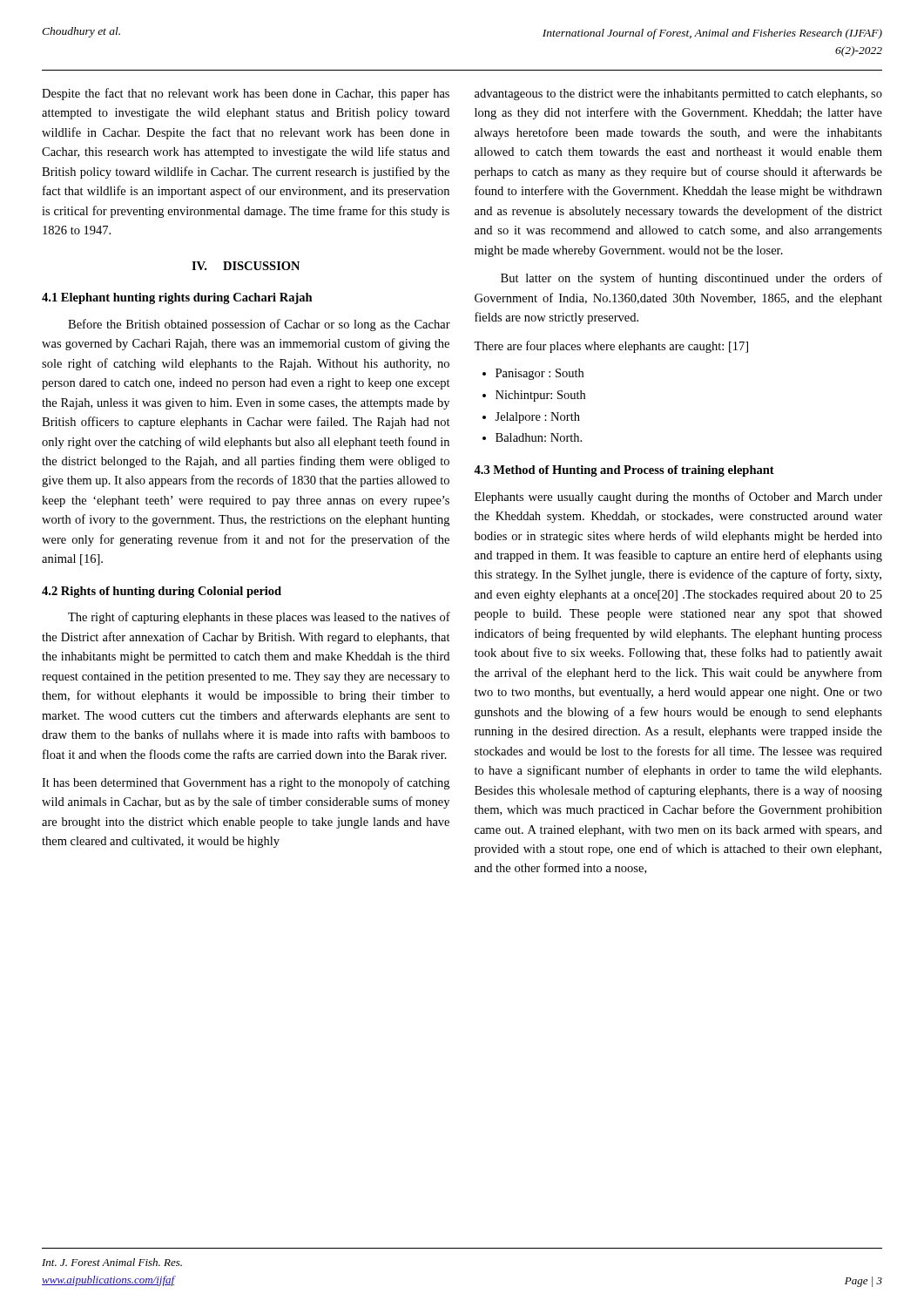
Task: Click the passage that begins "The right of capturing elephants in these places"
Action: (246, 729)
